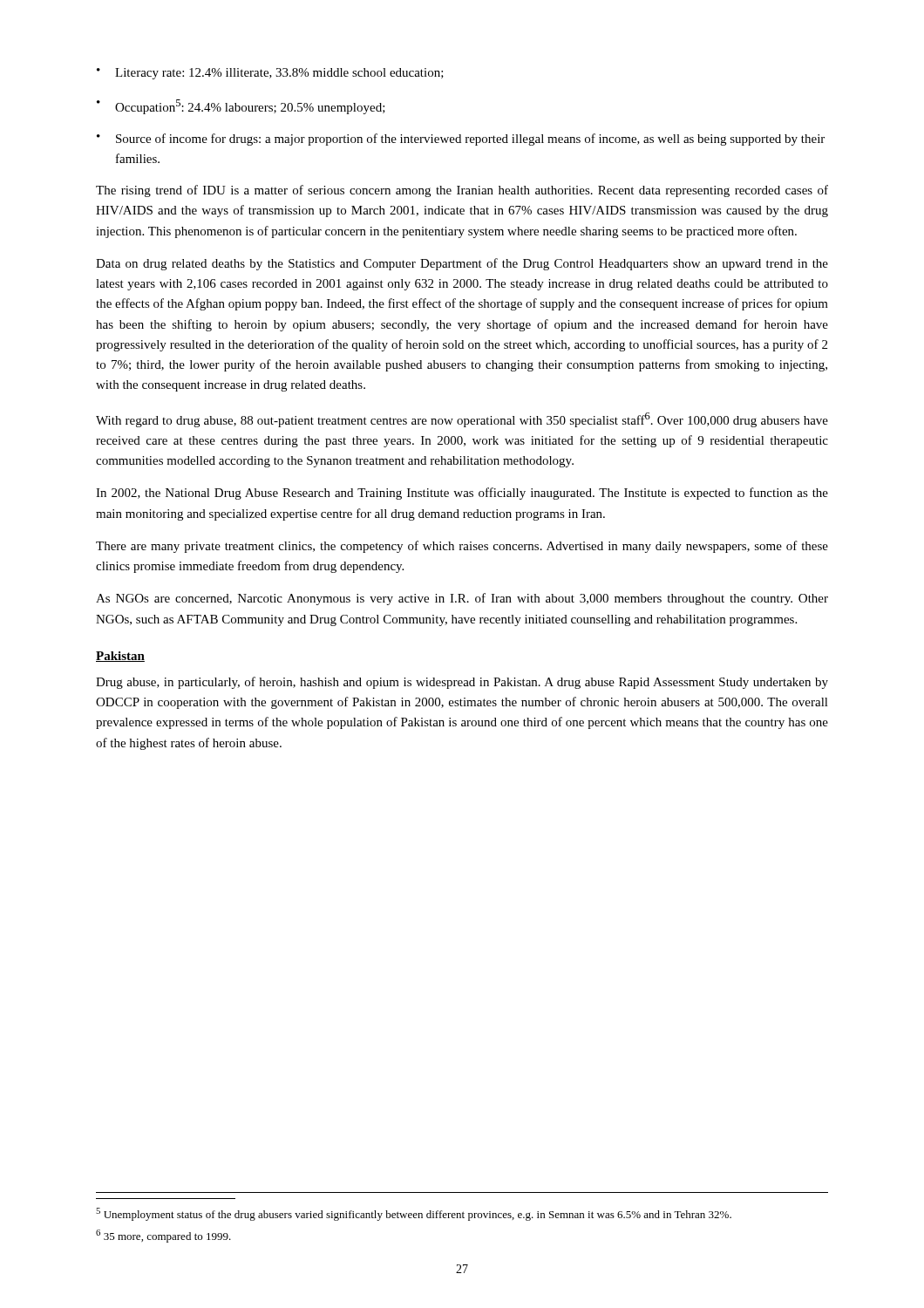Click the passage that begins "As NGOs are"
The width and height of the screenshot is (924, 1308).
462,609
